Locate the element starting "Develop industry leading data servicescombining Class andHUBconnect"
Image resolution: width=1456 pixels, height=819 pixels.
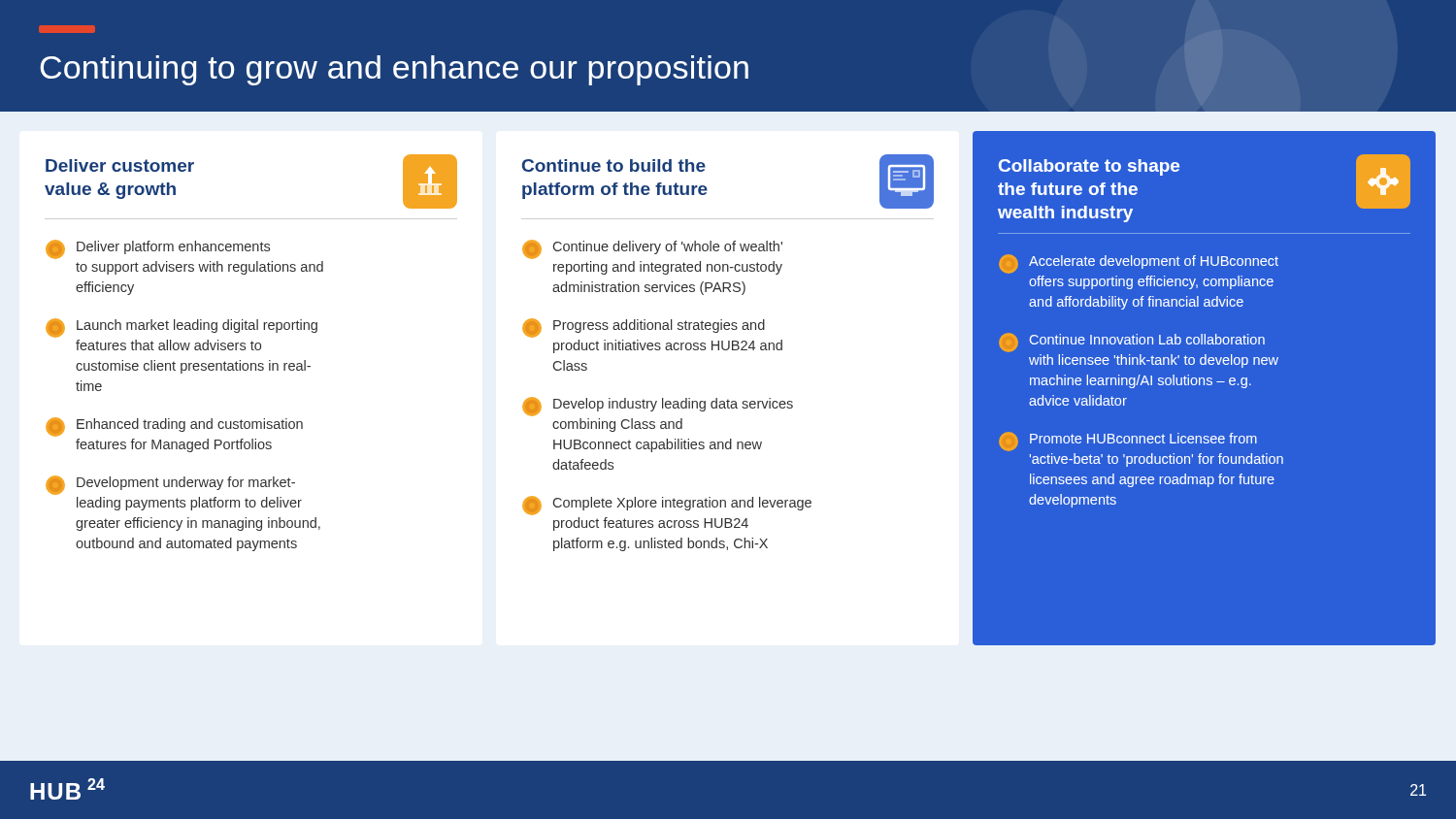657,435
